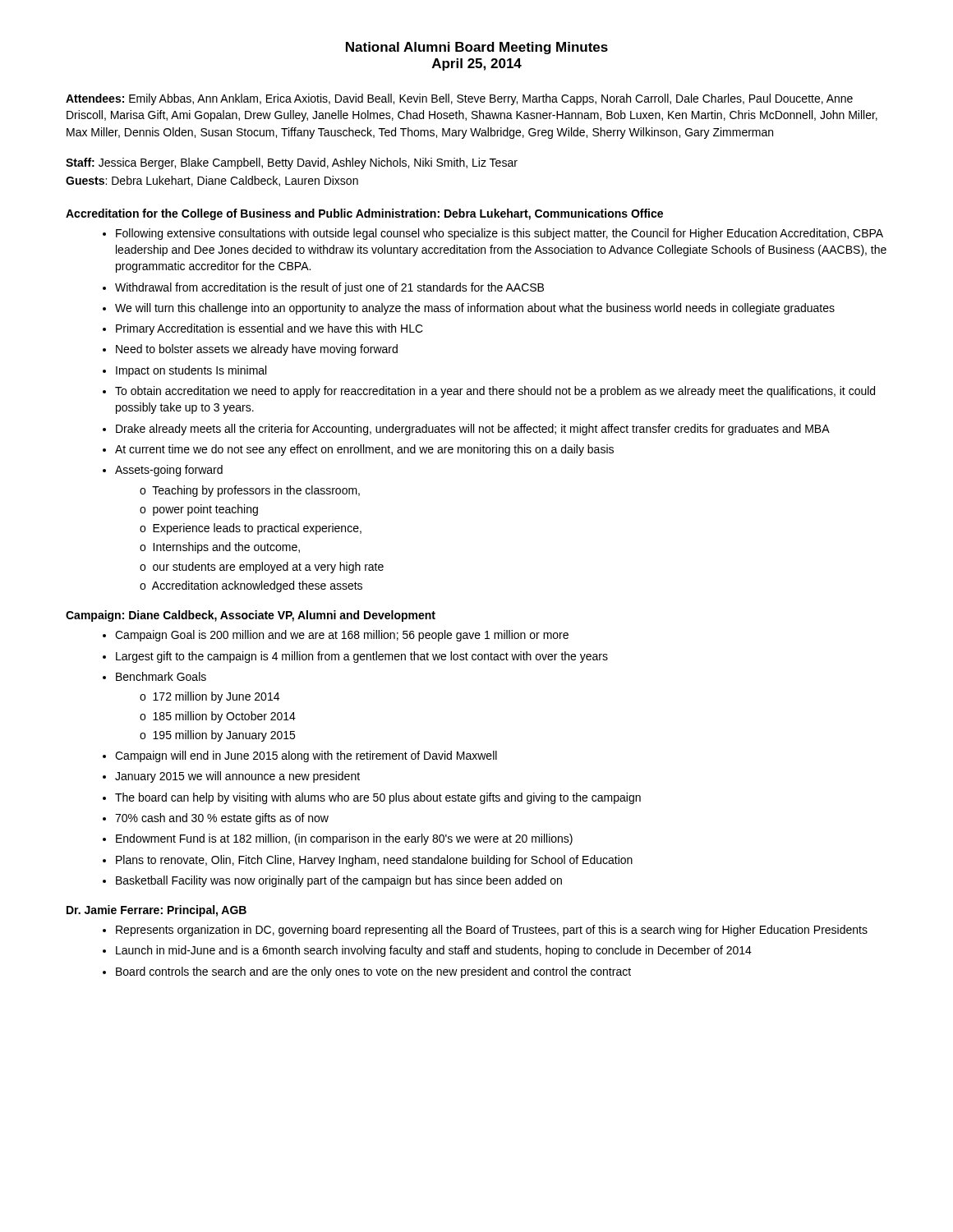Select the list item that says "Drake already meets"
Viewport: 953px width, 1232px height.
[x=472, y=428]
